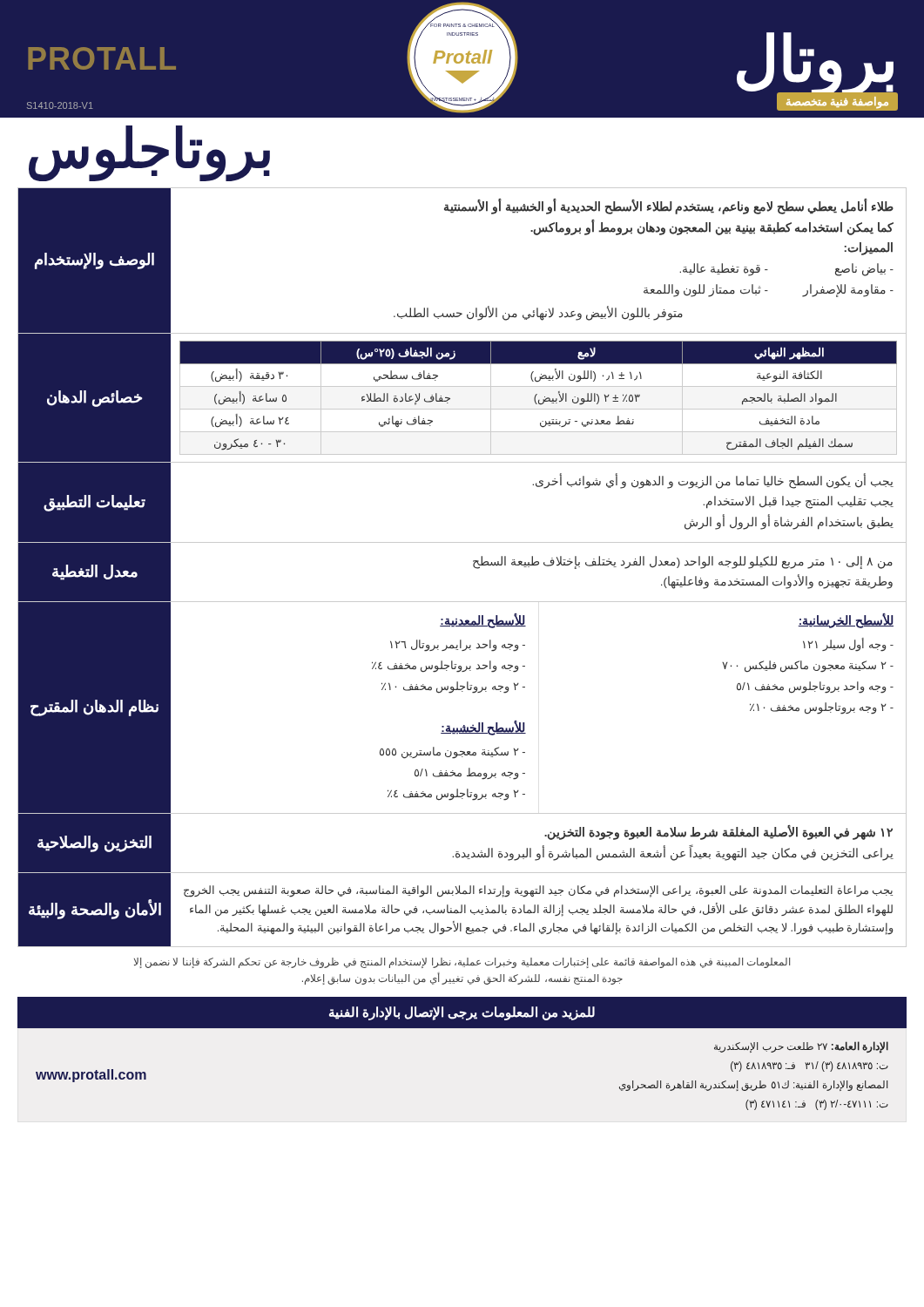Viewport: 924px width, 1307px height.
Task: Point to the text starting "١٢ شهر في العبوة الأصلية المغلقة شرط سلامة"
Action: pos(462,843)
